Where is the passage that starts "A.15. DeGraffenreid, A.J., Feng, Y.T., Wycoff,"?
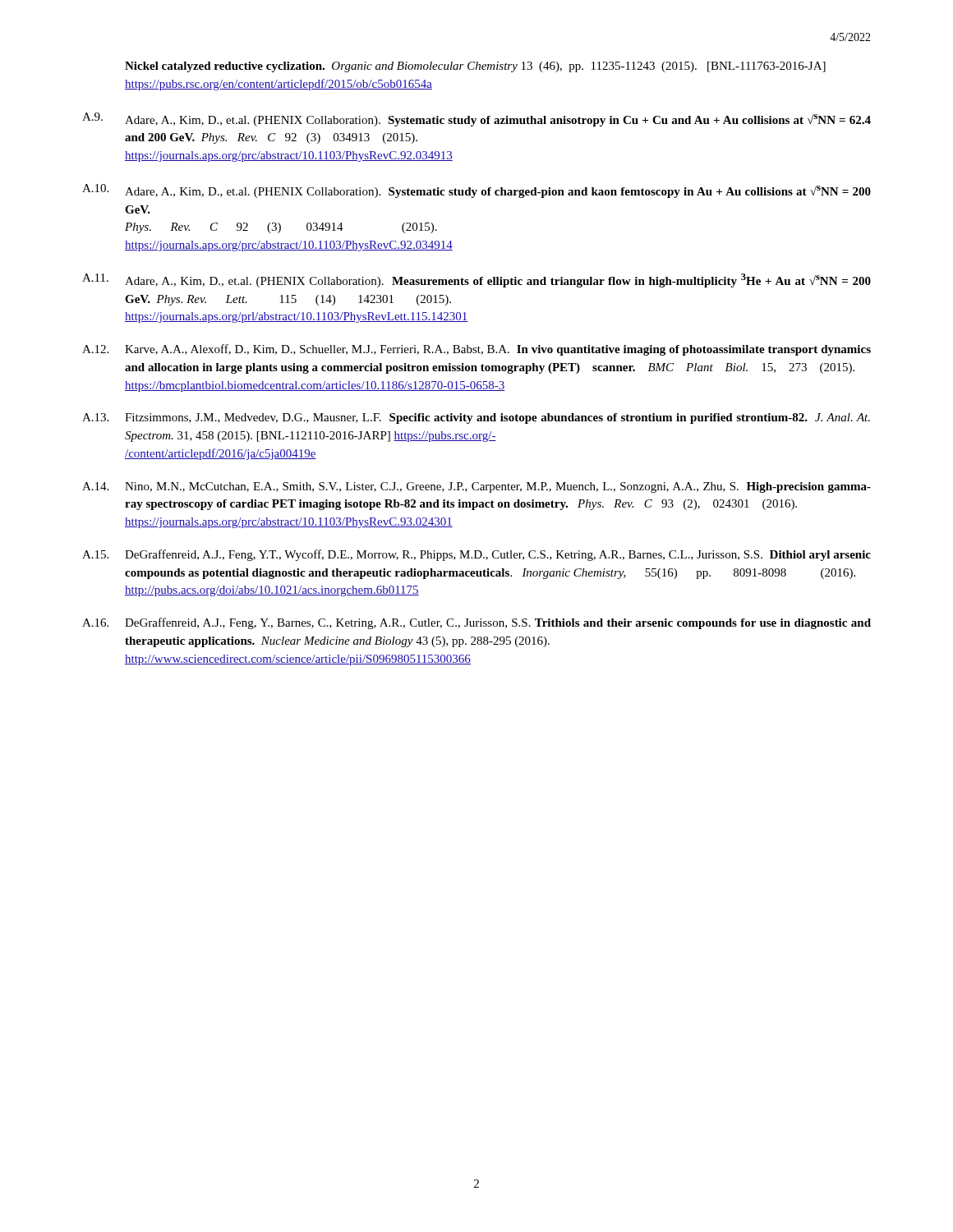This screenshot has width=953, height=1232. click(x=476, y=573)
